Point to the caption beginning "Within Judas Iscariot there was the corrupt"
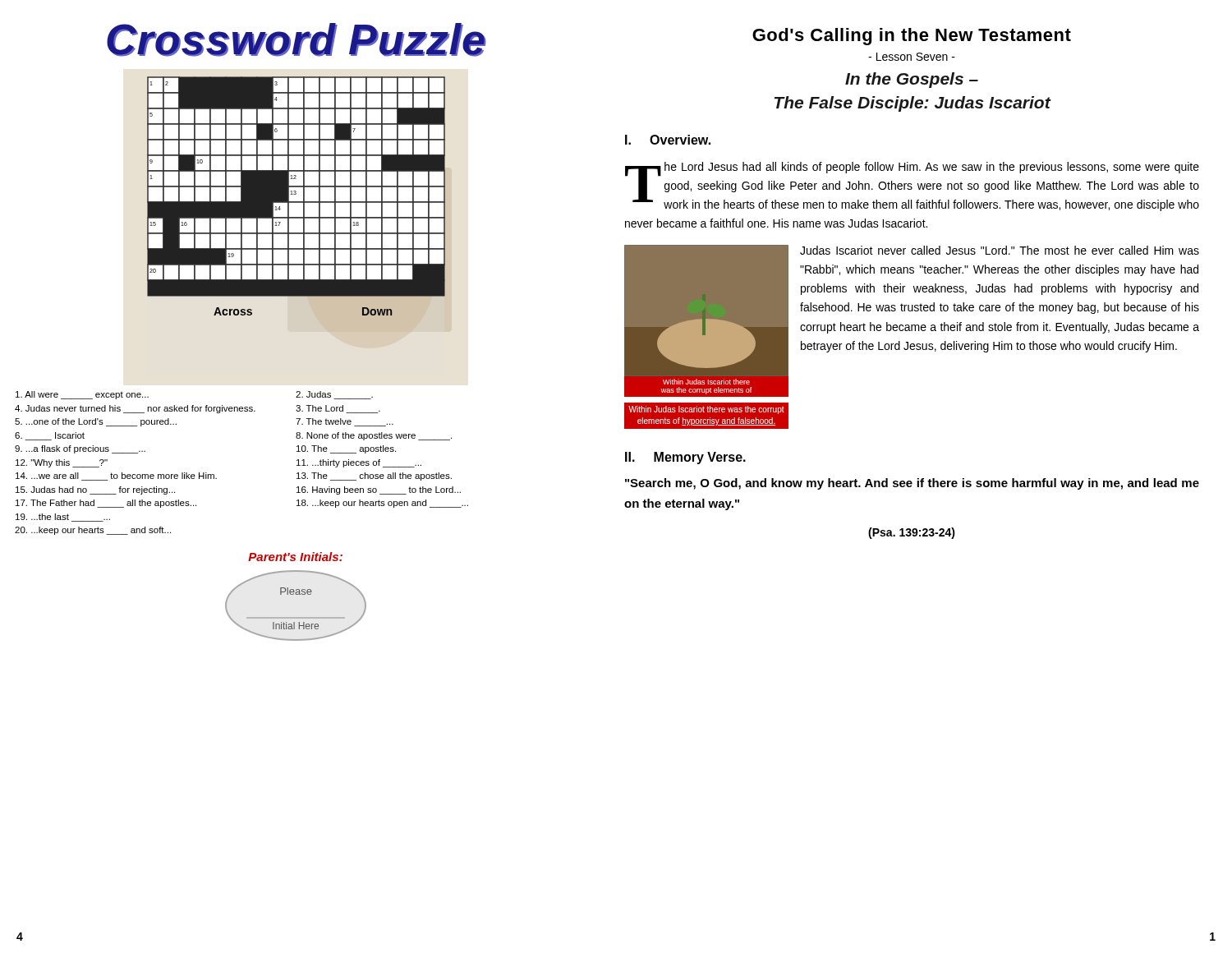Viewport: 1232px width, 953px height. pyautogui.click(x=706, y=416)
